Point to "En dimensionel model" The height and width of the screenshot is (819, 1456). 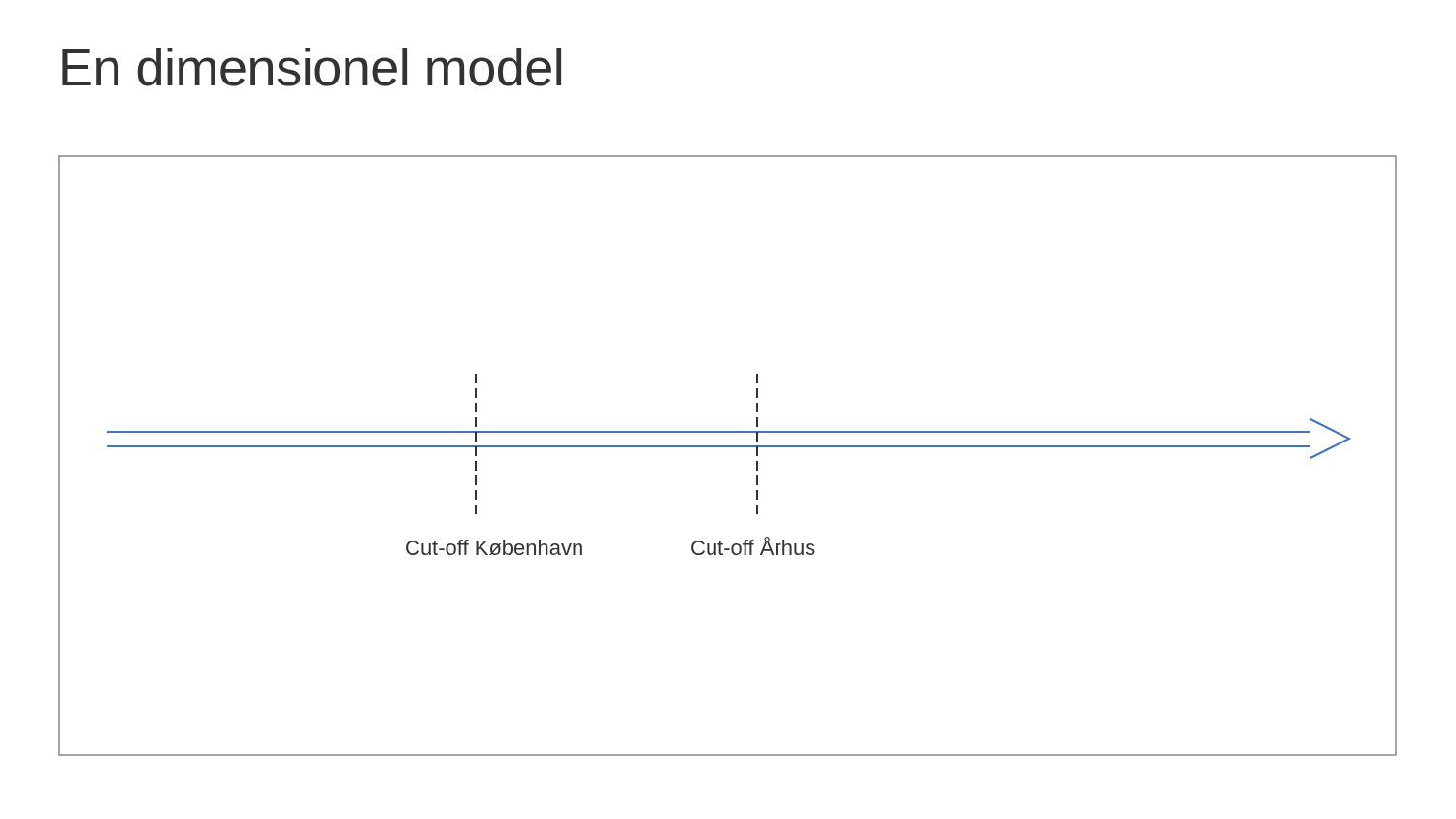(311, 67)
